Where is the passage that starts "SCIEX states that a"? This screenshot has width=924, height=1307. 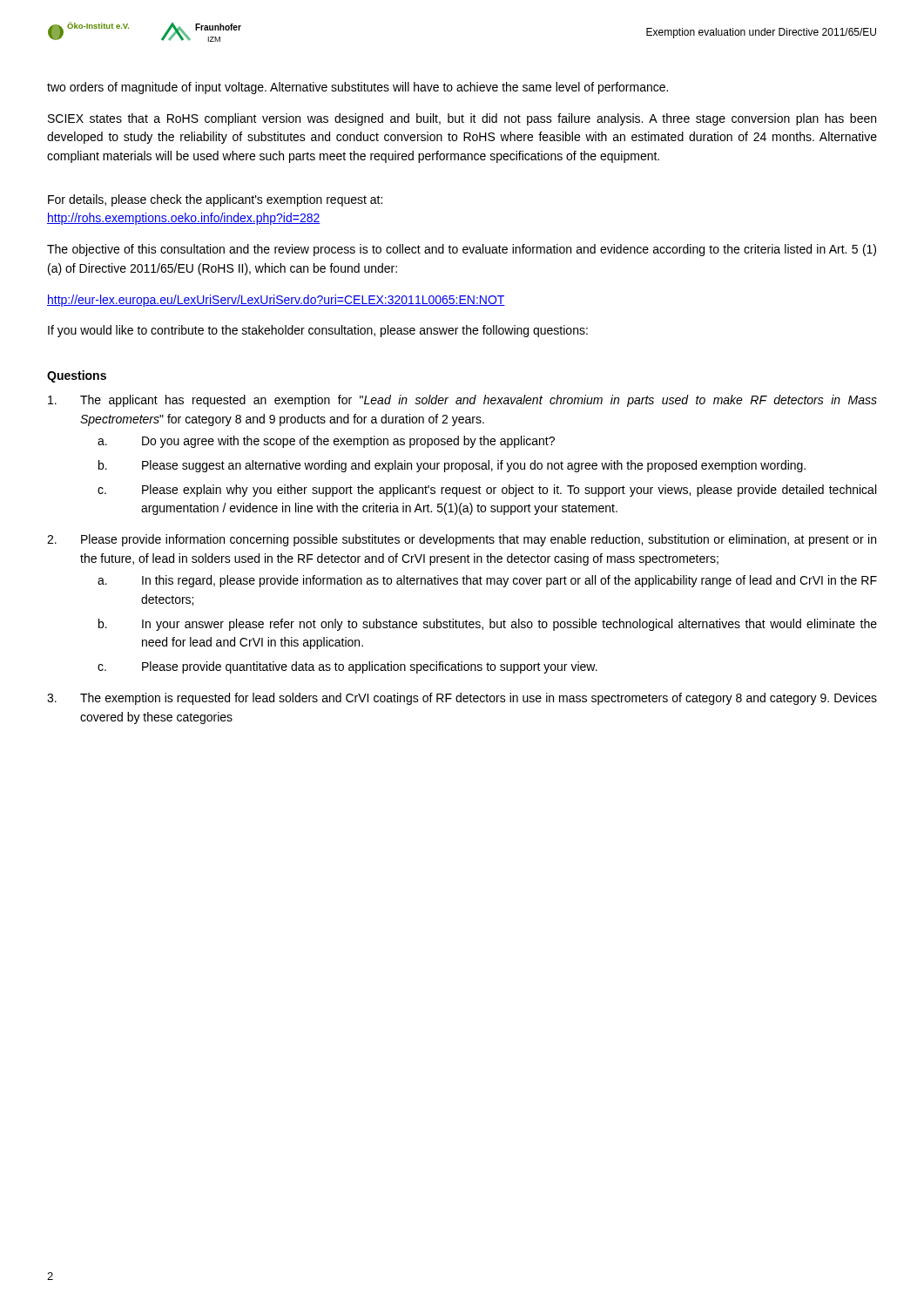[x=462, y=137]
